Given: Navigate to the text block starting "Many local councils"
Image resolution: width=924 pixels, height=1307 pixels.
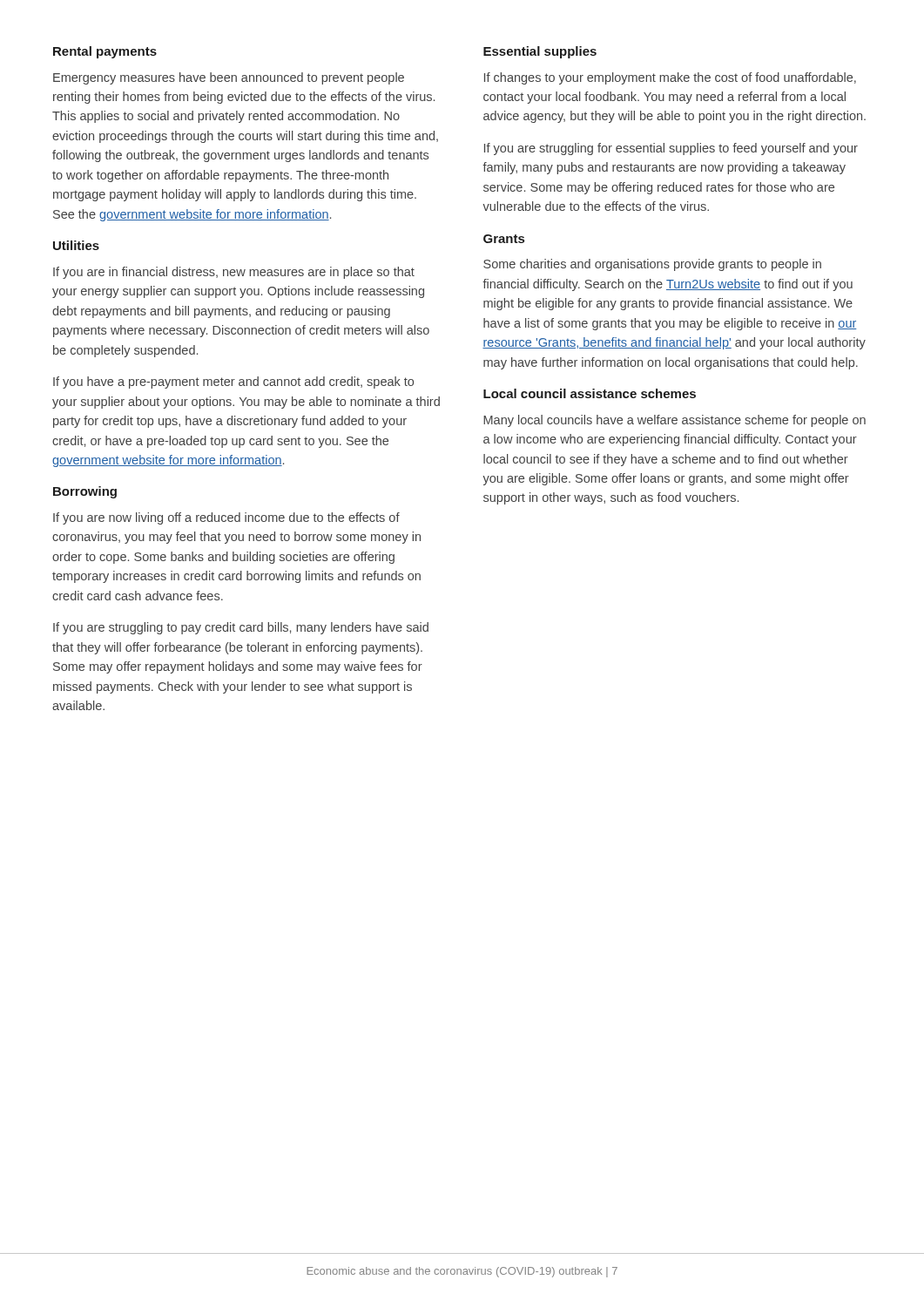Looking at the screenshot, I should (x=675, y=459).
